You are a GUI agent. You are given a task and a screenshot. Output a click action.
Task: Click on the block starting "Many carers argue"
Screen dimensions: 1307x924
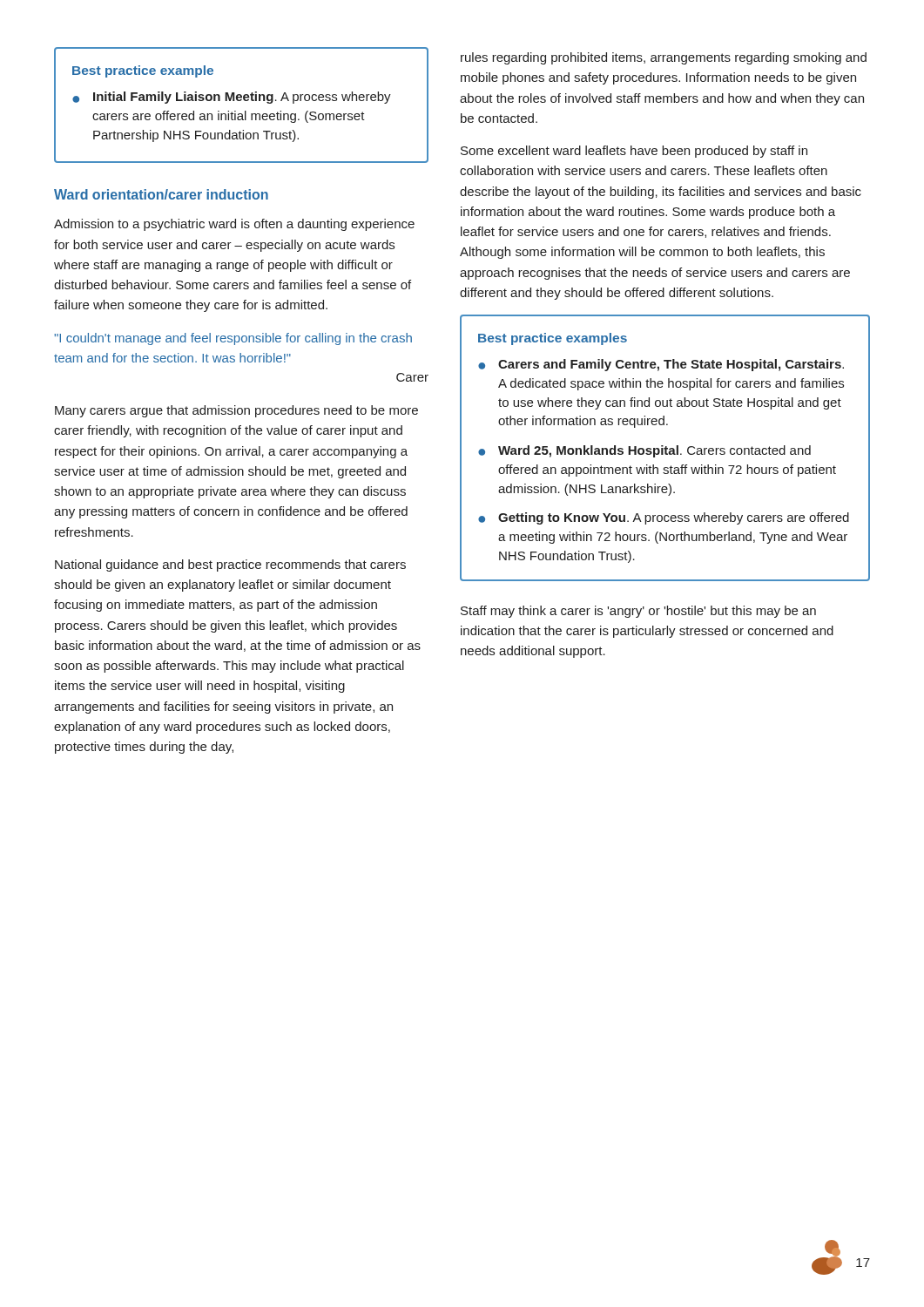(236, 471)
